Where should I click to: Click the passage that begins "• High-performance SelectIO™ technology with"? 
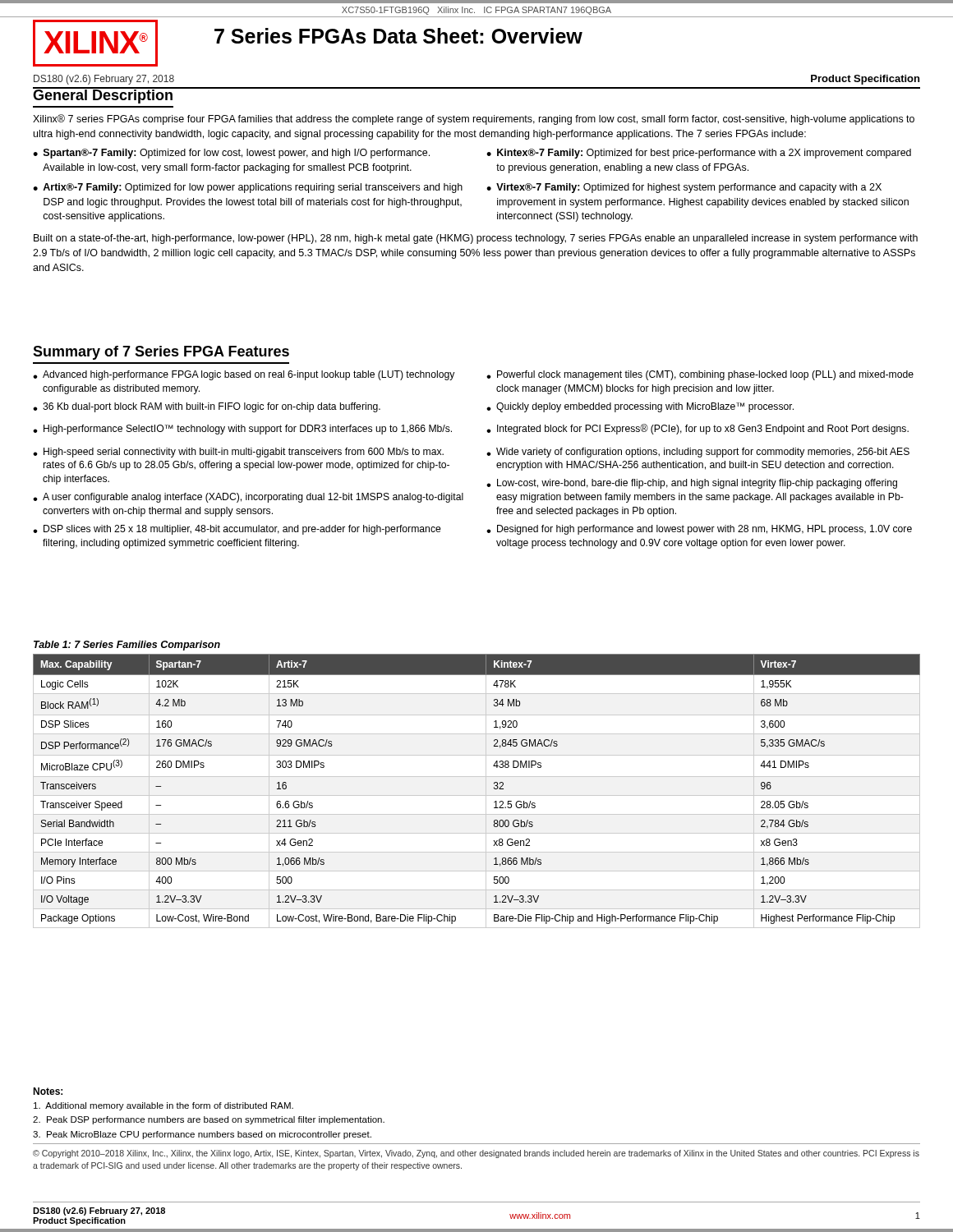(x=243, y=431)
